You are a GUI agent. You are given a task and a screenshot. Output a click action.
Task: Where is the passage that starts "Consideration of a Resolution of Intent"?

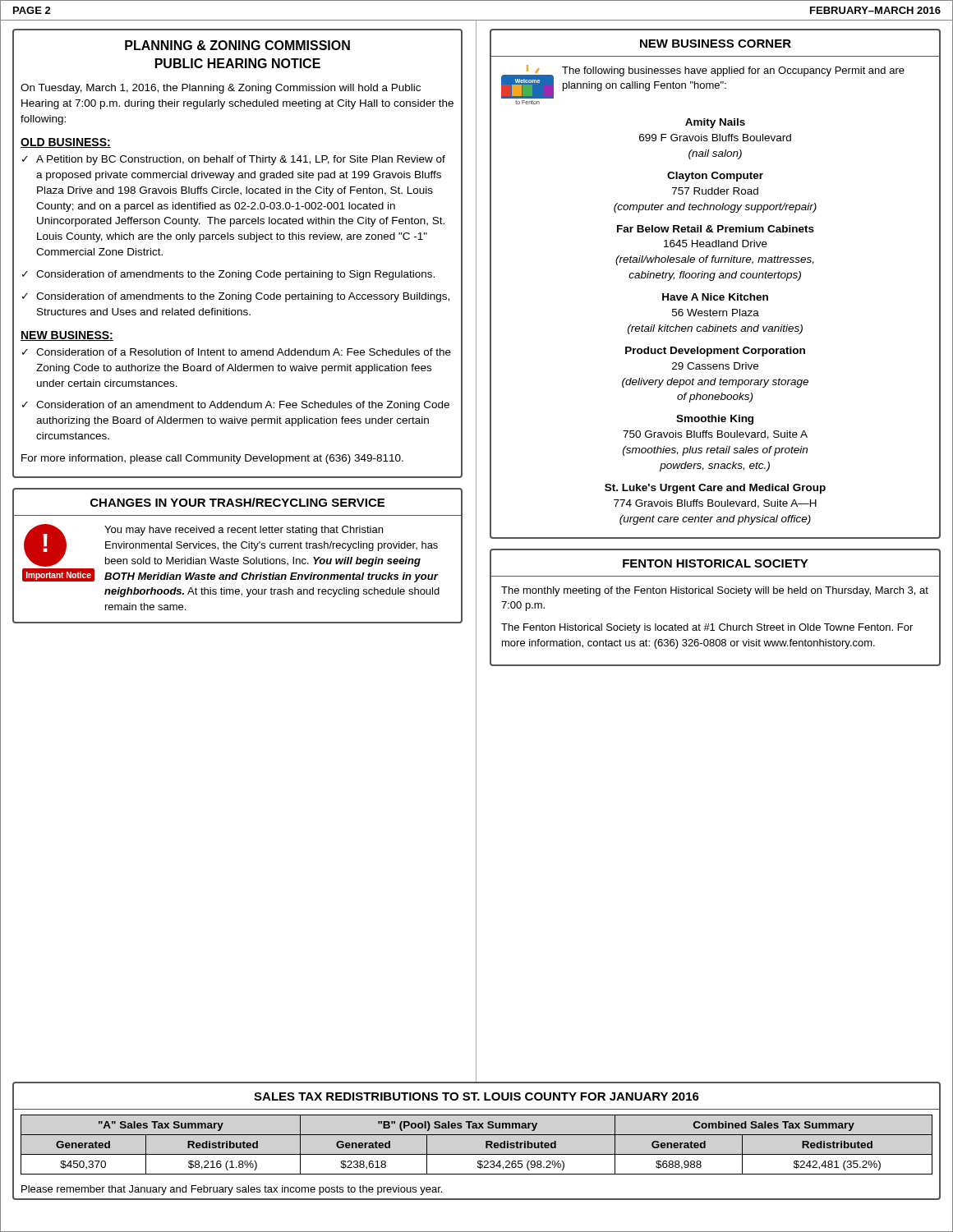(x=245, y=368)
